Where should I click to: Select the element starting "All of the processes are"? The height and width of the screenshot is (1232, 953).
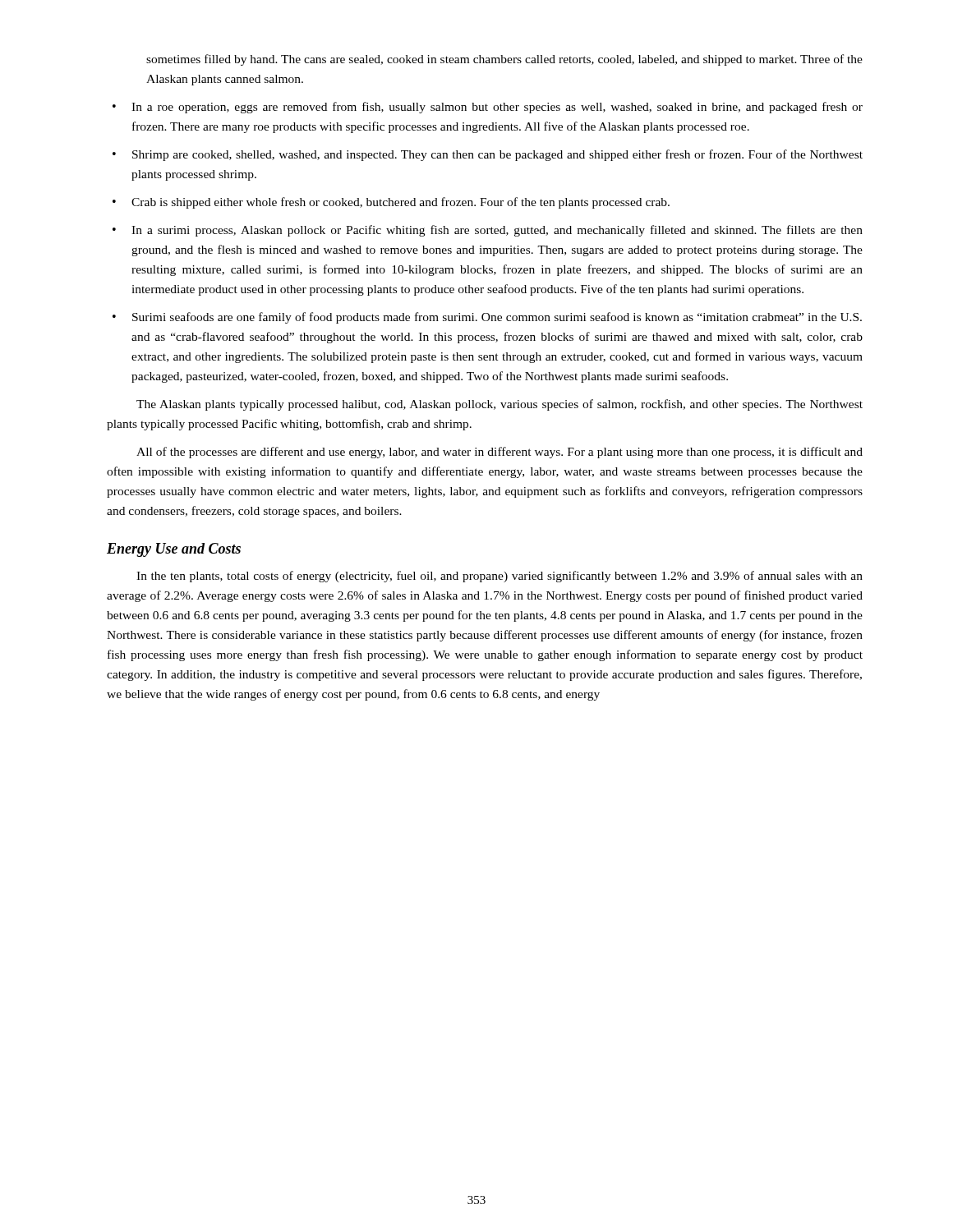[x=485, y=482]
